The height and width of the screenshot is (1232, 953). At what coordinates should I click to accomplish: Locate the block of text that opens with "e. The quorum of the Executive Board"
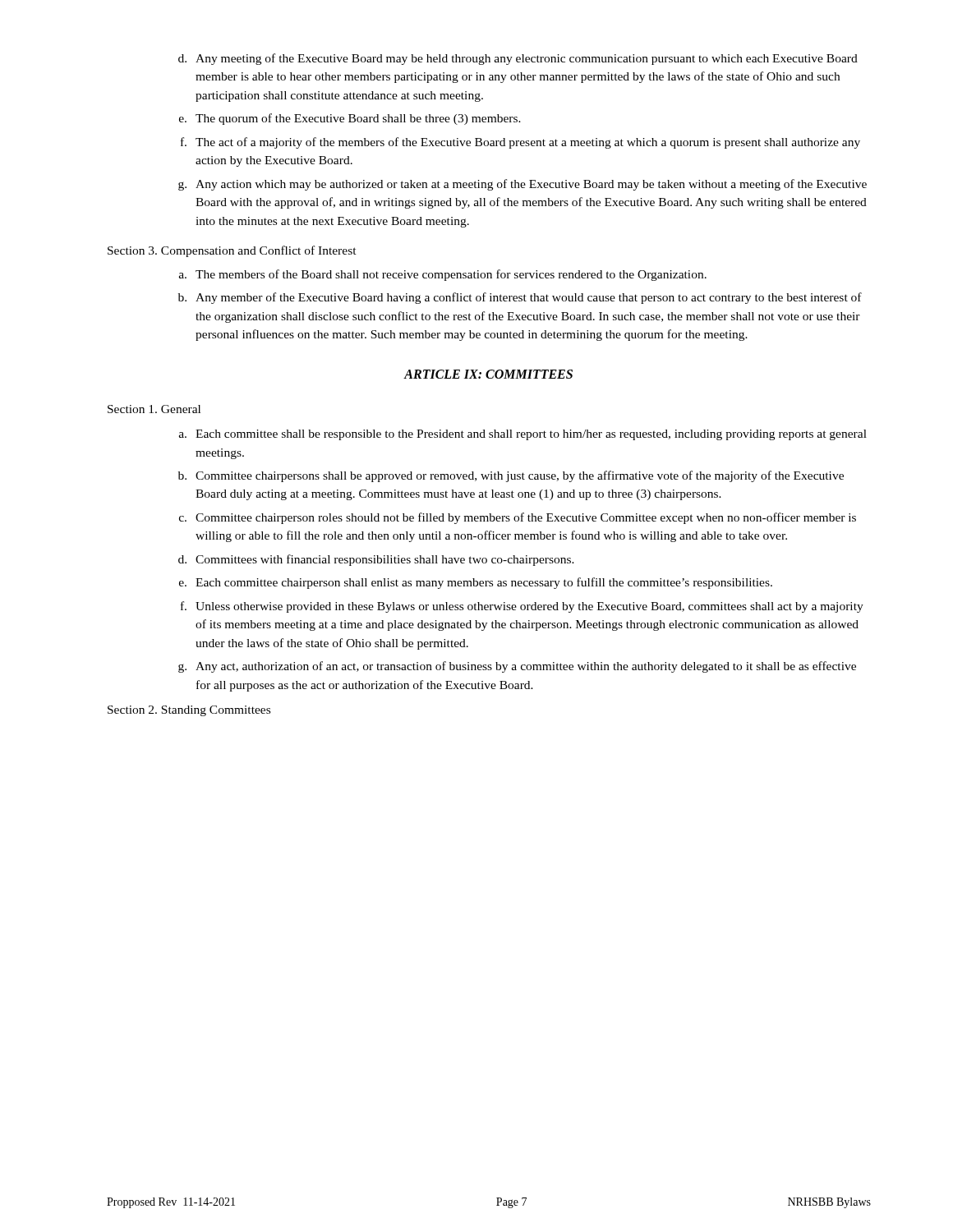pos(513,119)
